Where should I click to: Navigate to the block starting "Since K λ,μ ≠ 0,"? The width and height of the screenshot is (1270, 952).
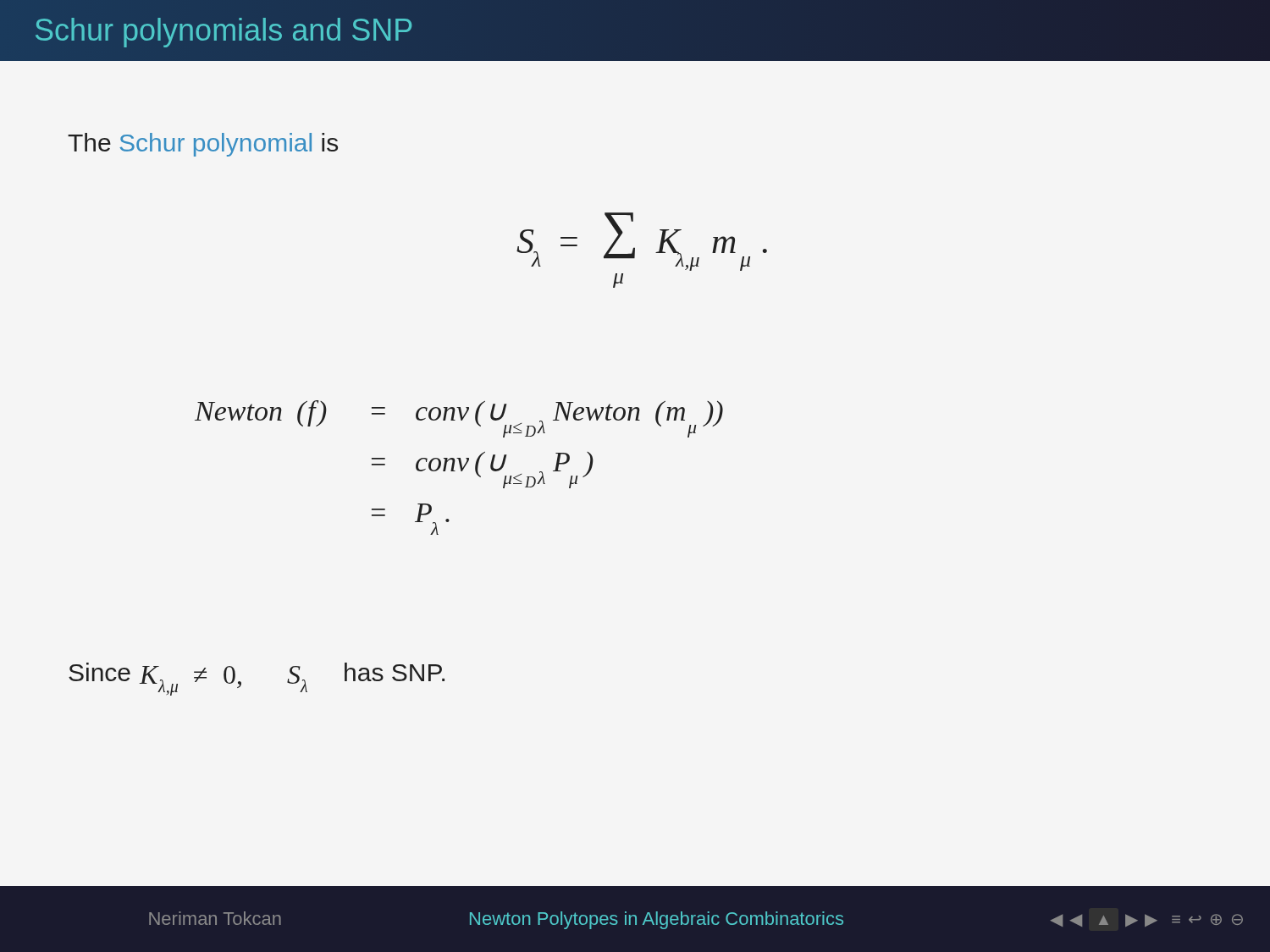[257, 674]
